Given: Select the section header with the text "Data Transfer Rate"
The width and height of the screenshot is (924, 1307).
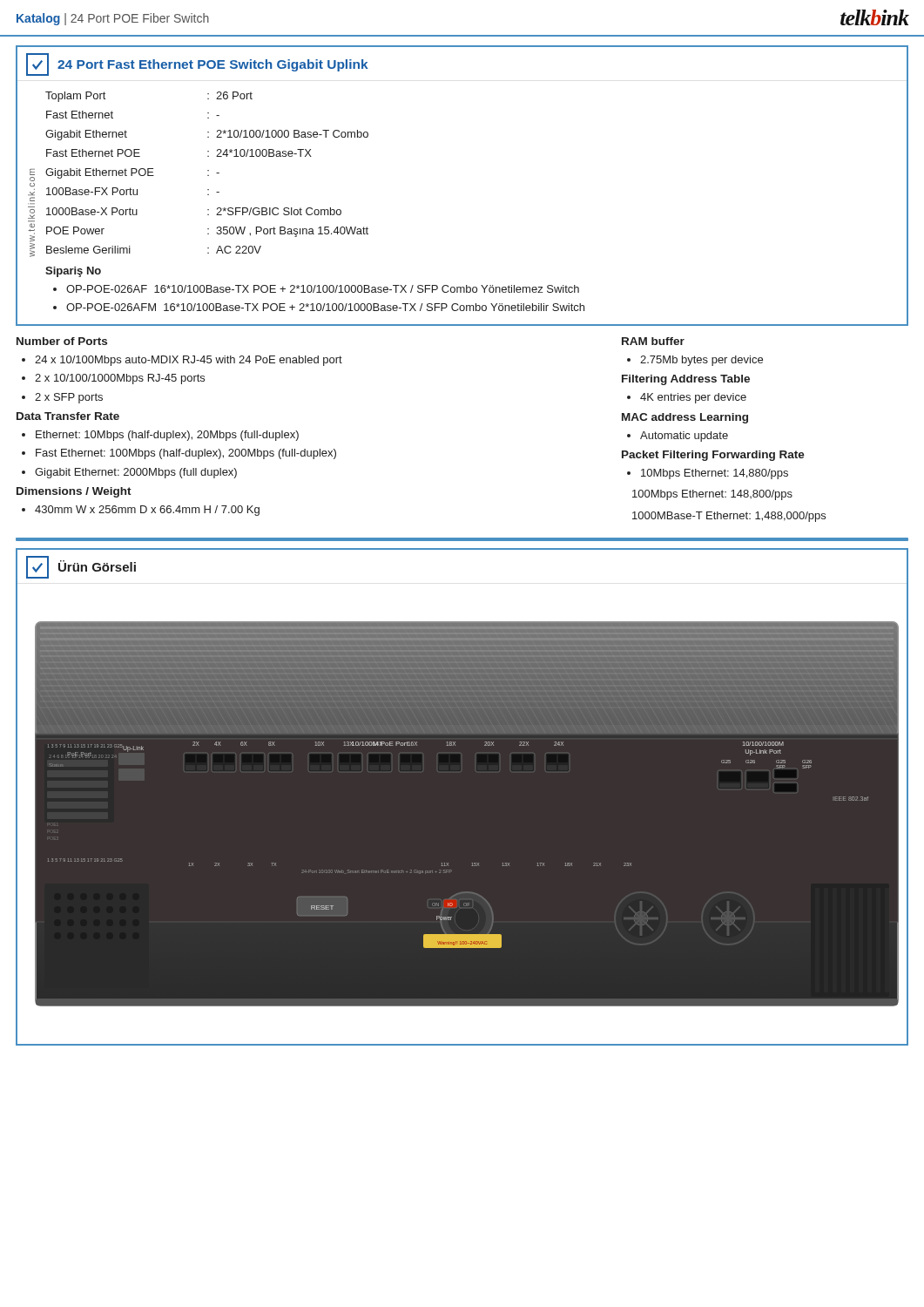Looking at the screenshot, I should (68, 416).
